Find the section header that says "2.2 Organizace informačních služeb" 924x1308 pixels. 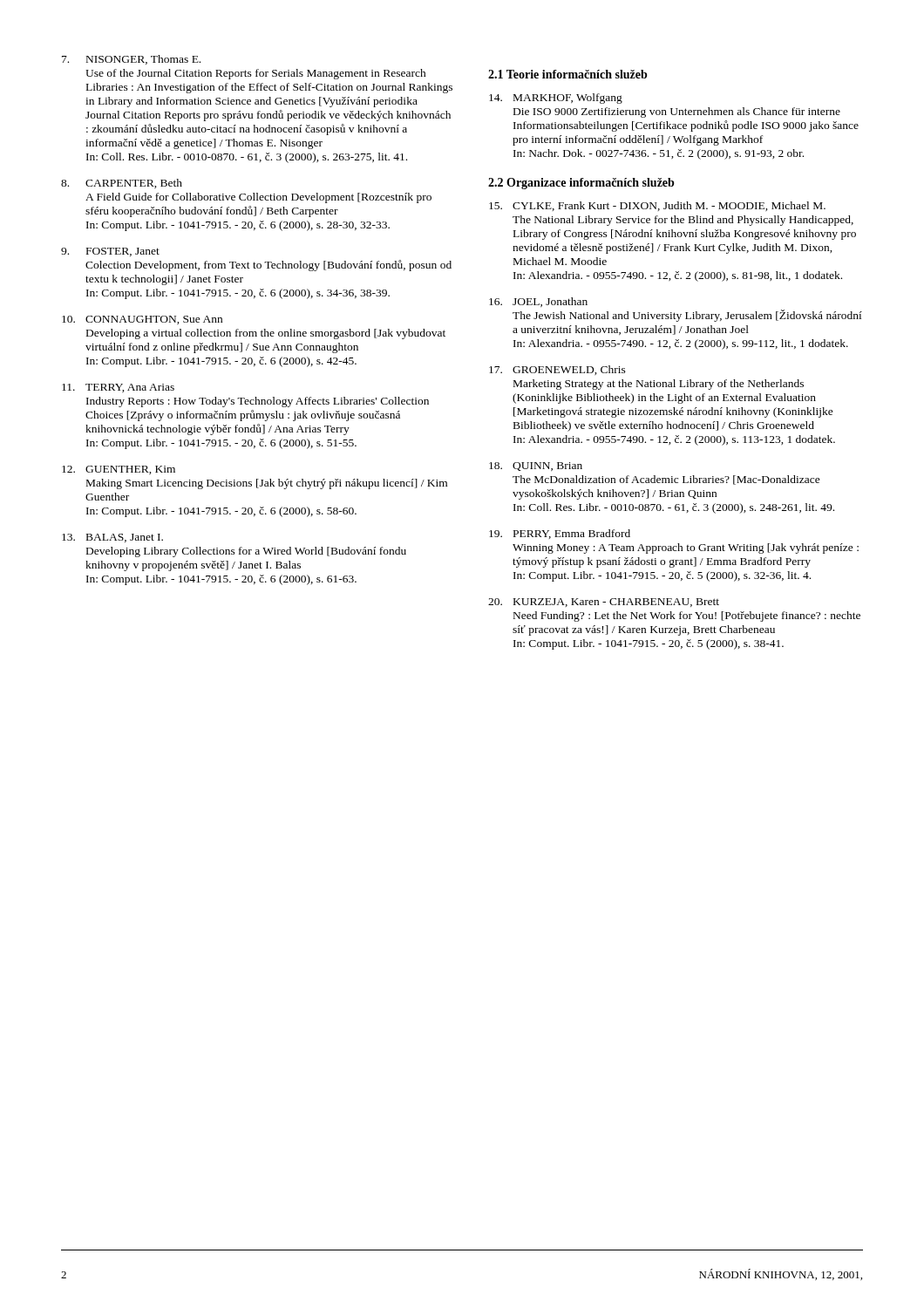point(581,183)
